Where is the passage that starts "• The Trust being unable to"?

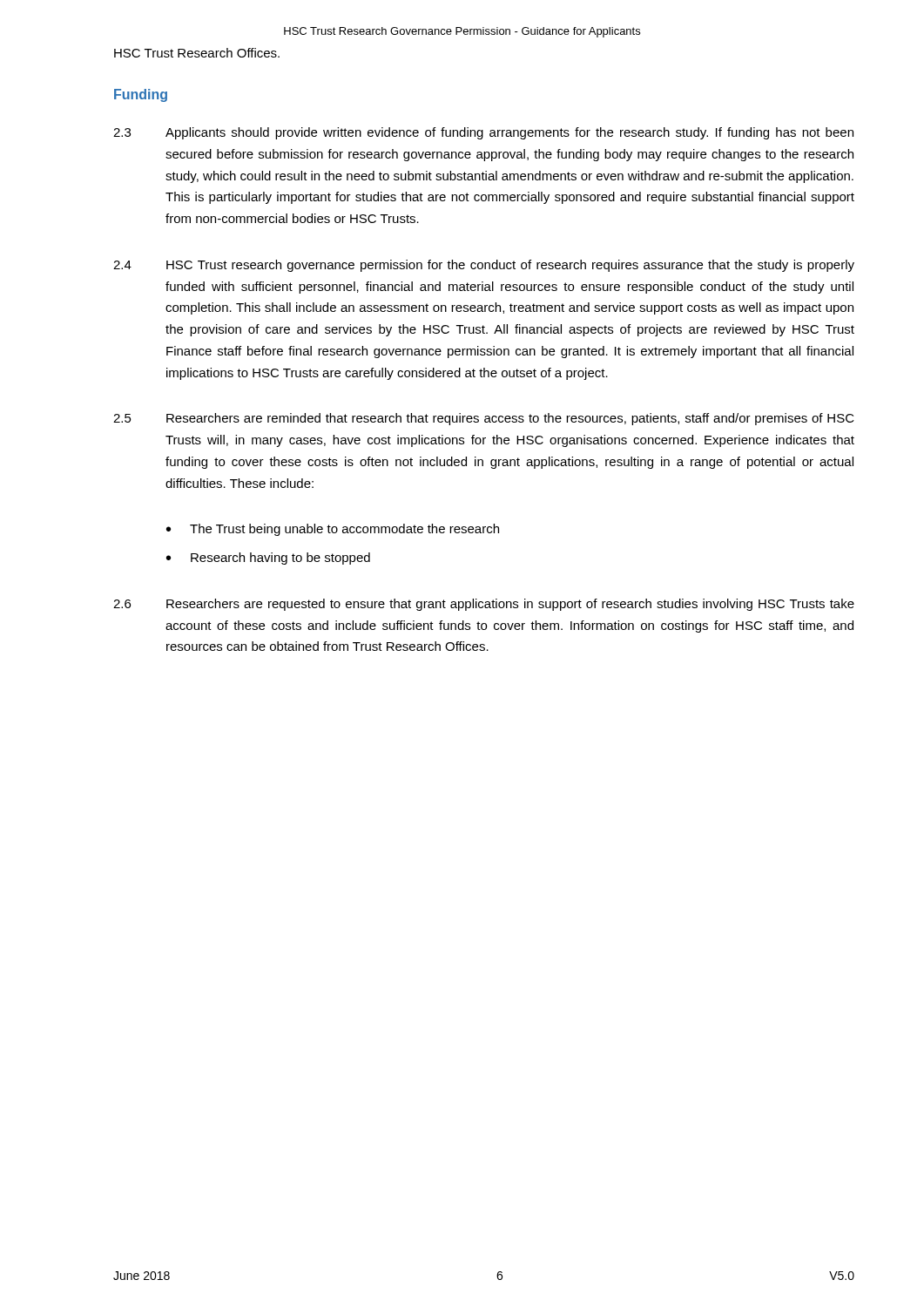tap(333, 529)
